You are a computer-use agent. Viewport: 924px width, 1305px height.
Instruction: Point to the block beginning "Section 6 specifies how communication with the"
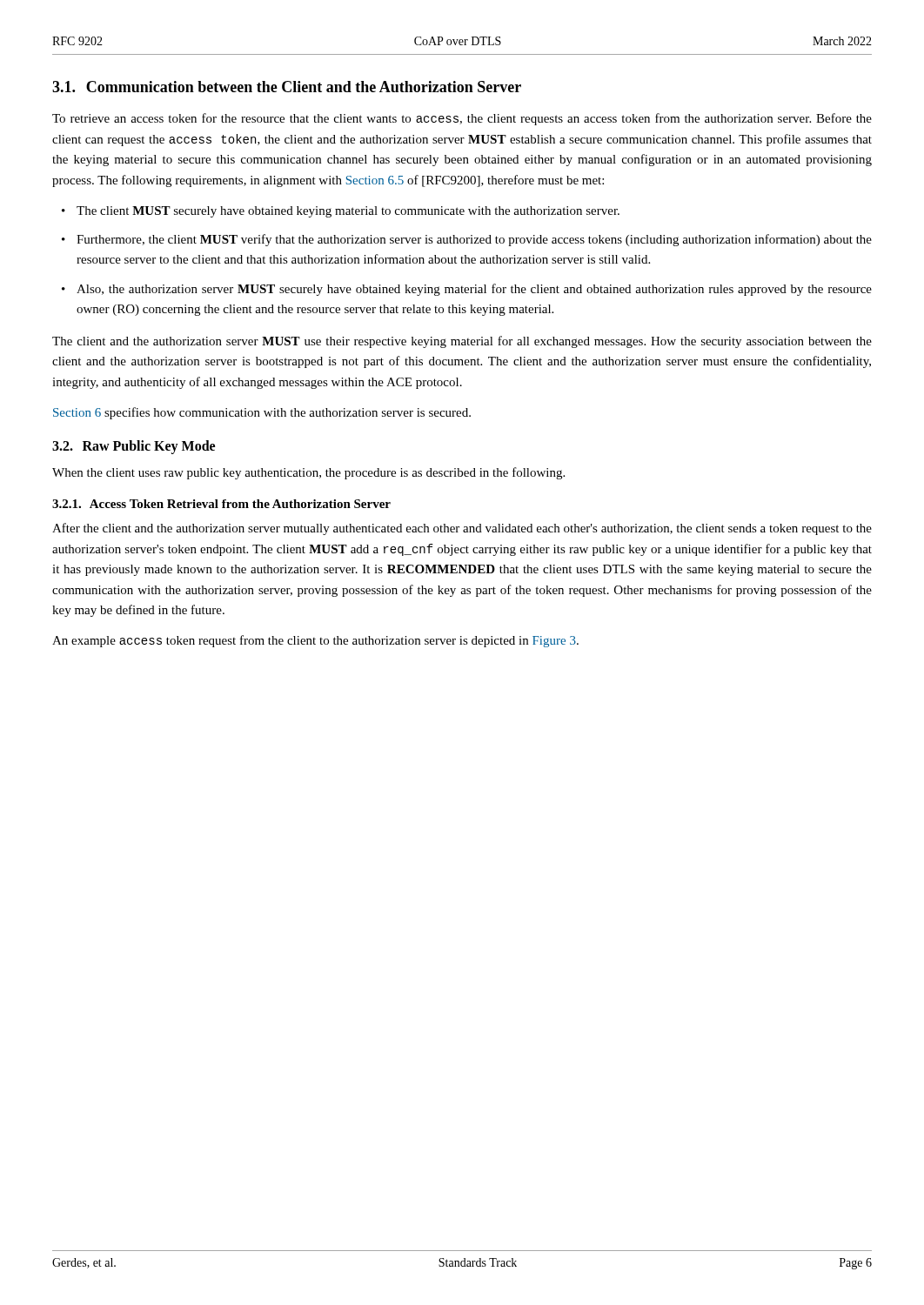462,413
